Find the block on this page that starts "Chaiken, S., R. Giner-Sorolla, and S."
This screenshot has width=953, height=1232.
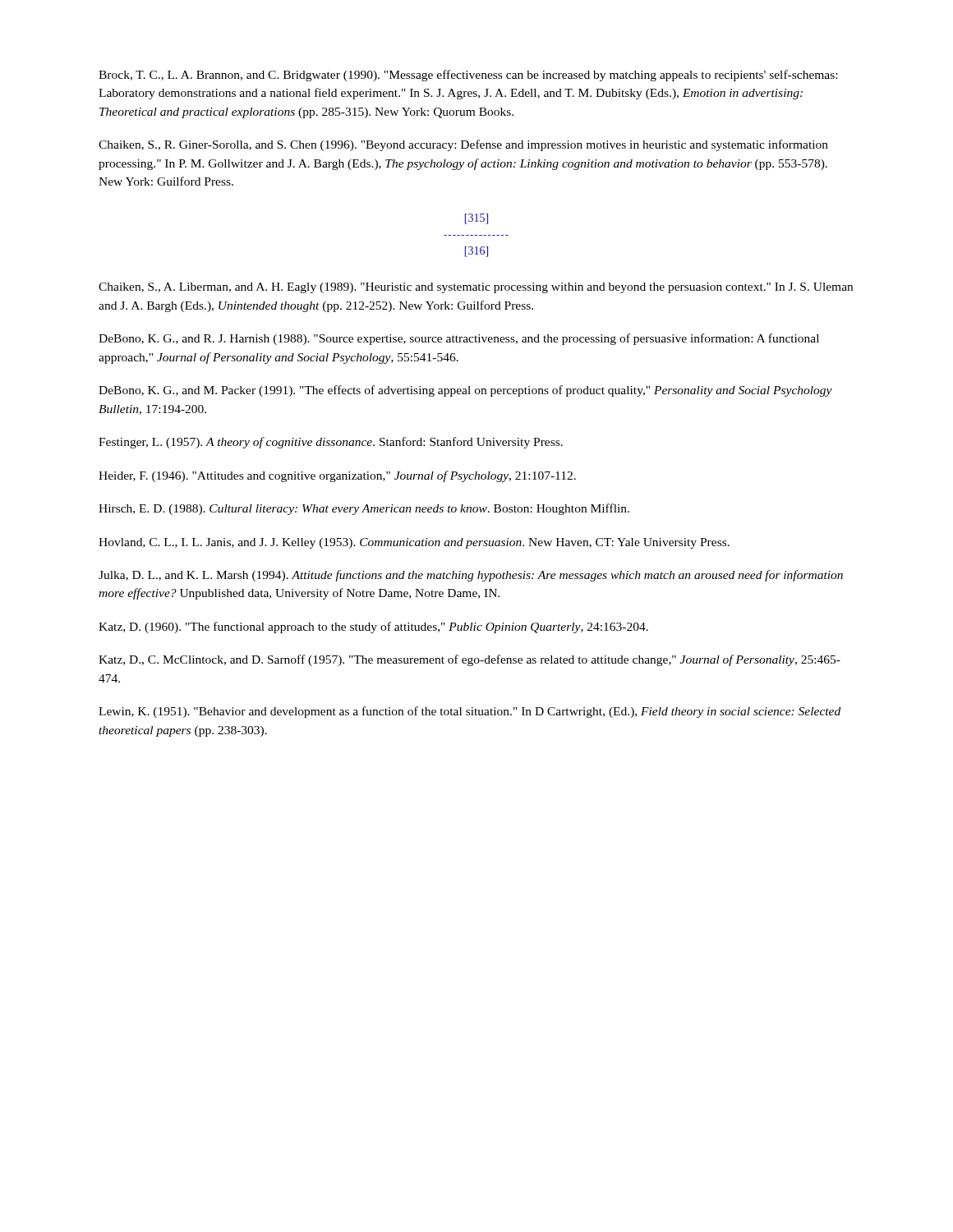click(463, 163)
